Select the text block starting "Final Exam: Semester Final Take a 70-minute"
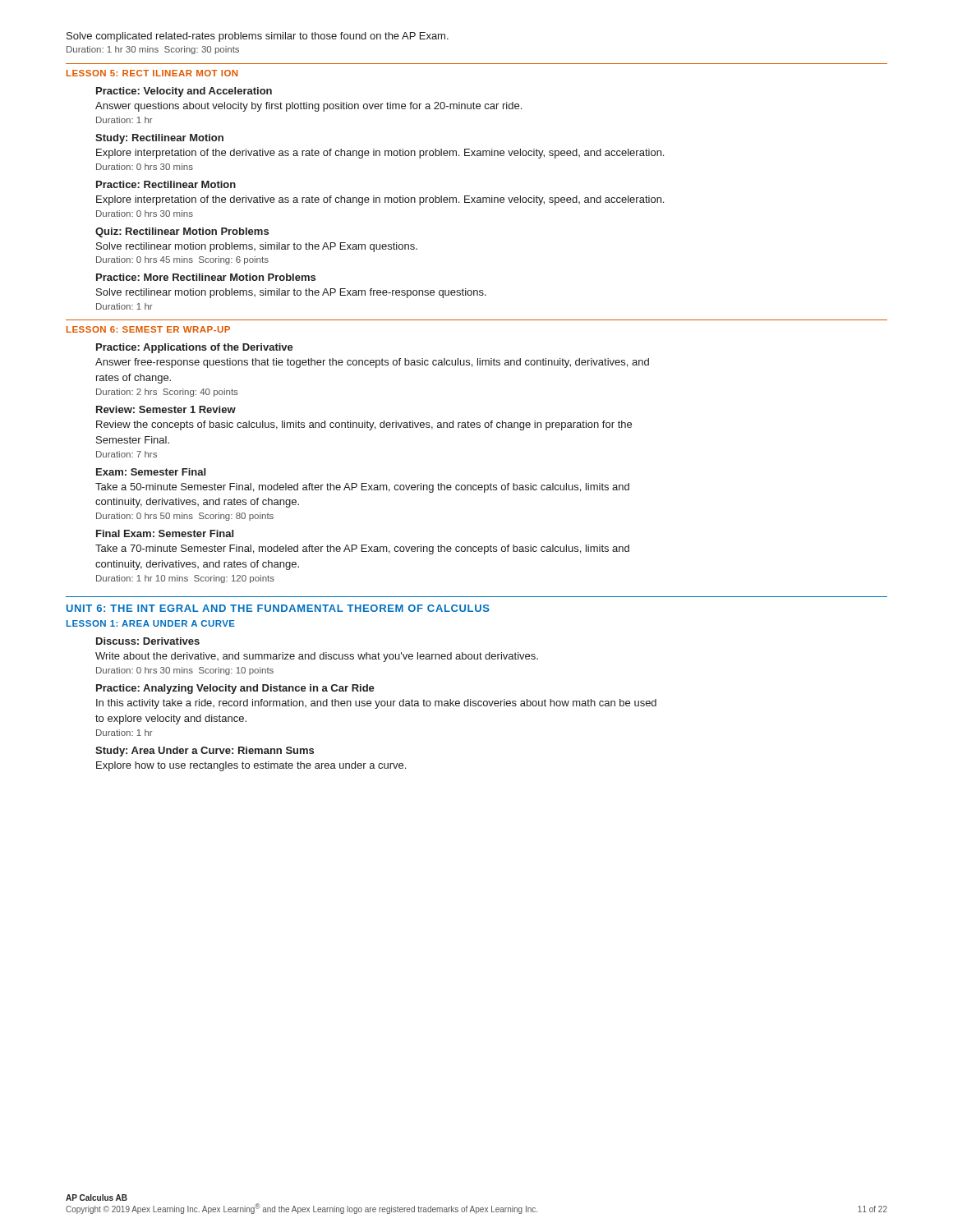This screenshot has height=1232, width=953. click(491, 555)
